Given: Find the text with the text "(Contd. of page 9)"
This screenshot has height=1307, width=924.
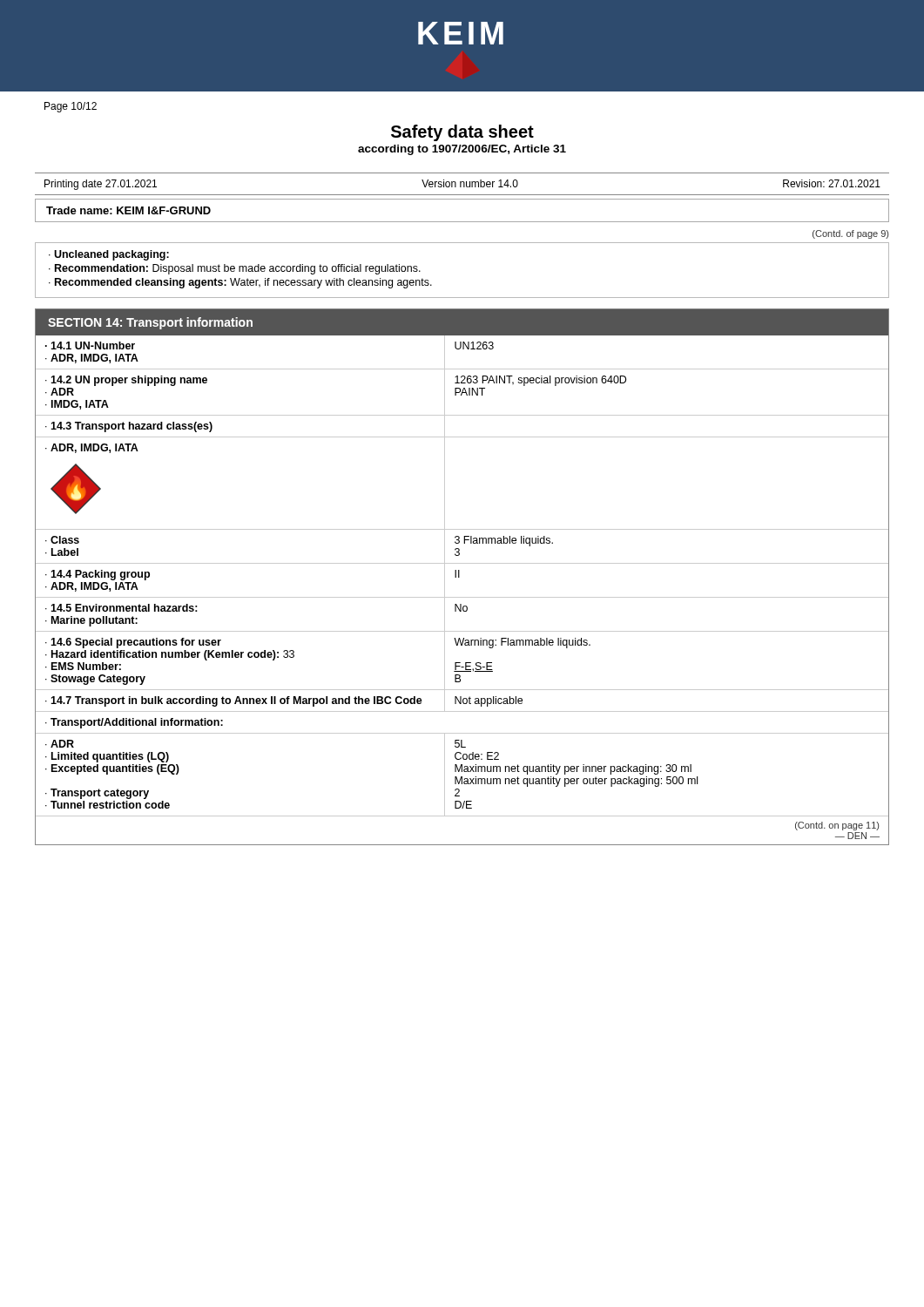Looking at the screenshot, I should click(851, 234).
